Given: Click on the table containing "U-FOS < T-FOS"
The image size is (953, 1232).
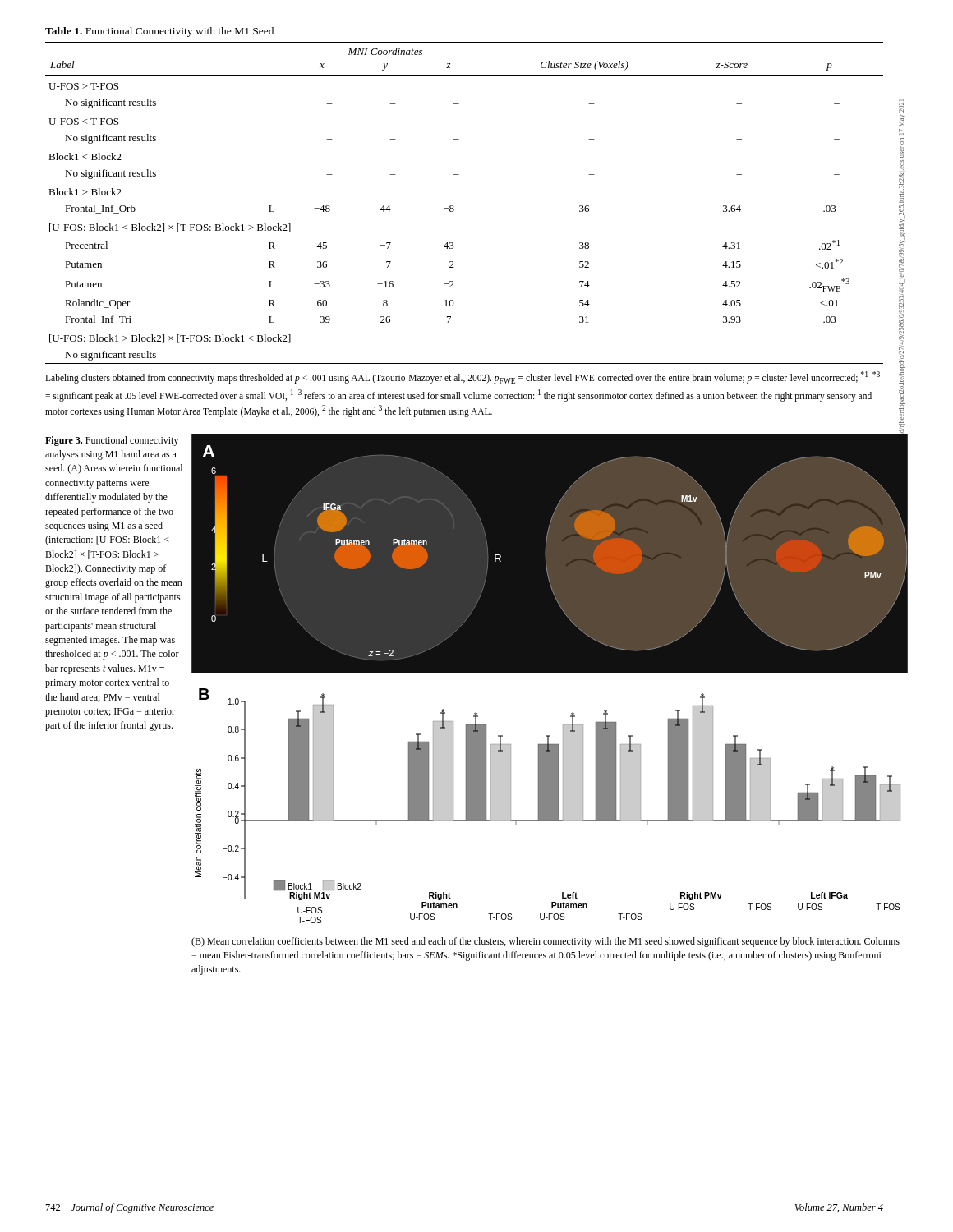Looking at the screenshot, I should (x=464, y=203).
